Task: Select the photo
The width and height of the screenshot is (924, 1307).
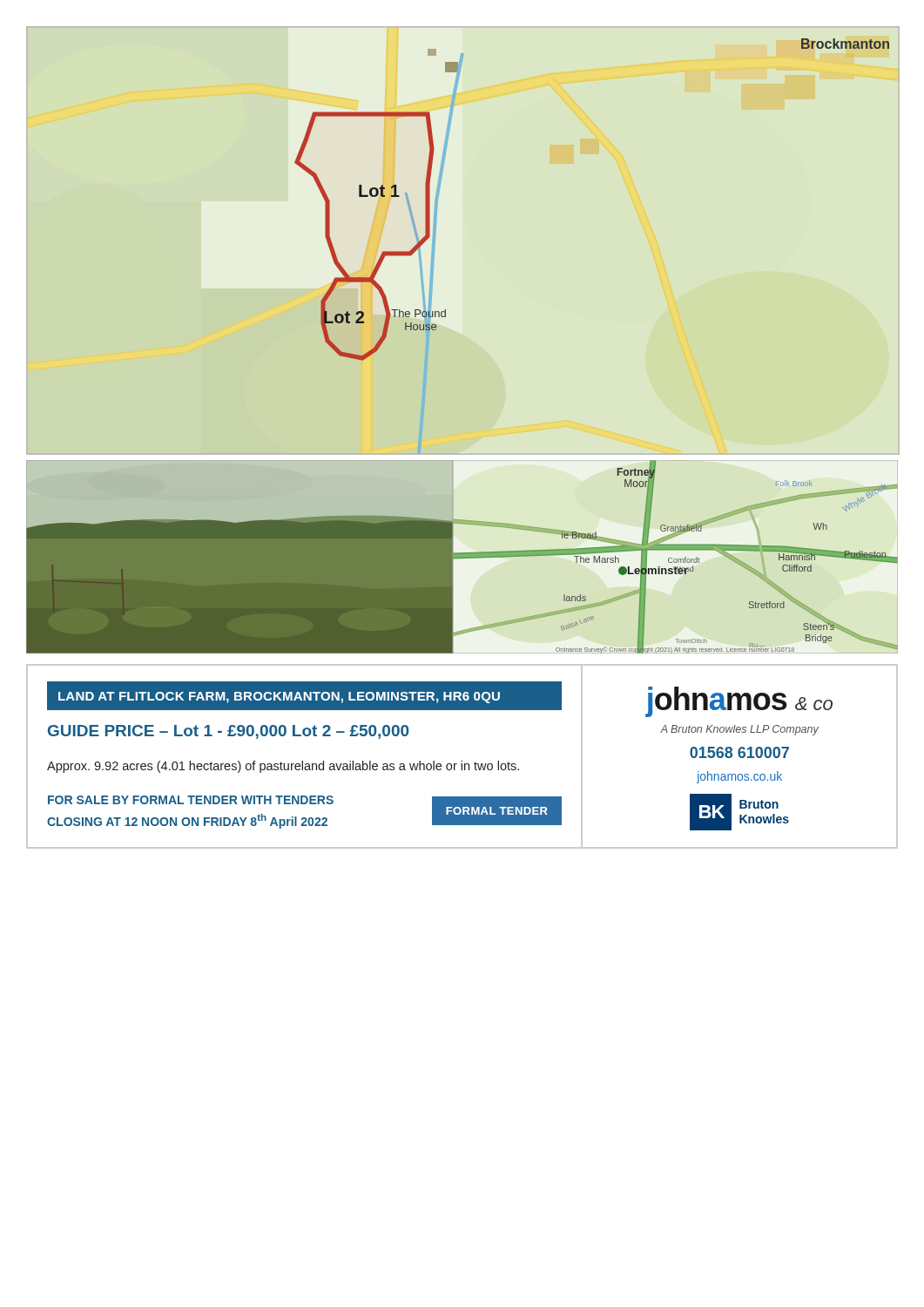Action: 240,557
